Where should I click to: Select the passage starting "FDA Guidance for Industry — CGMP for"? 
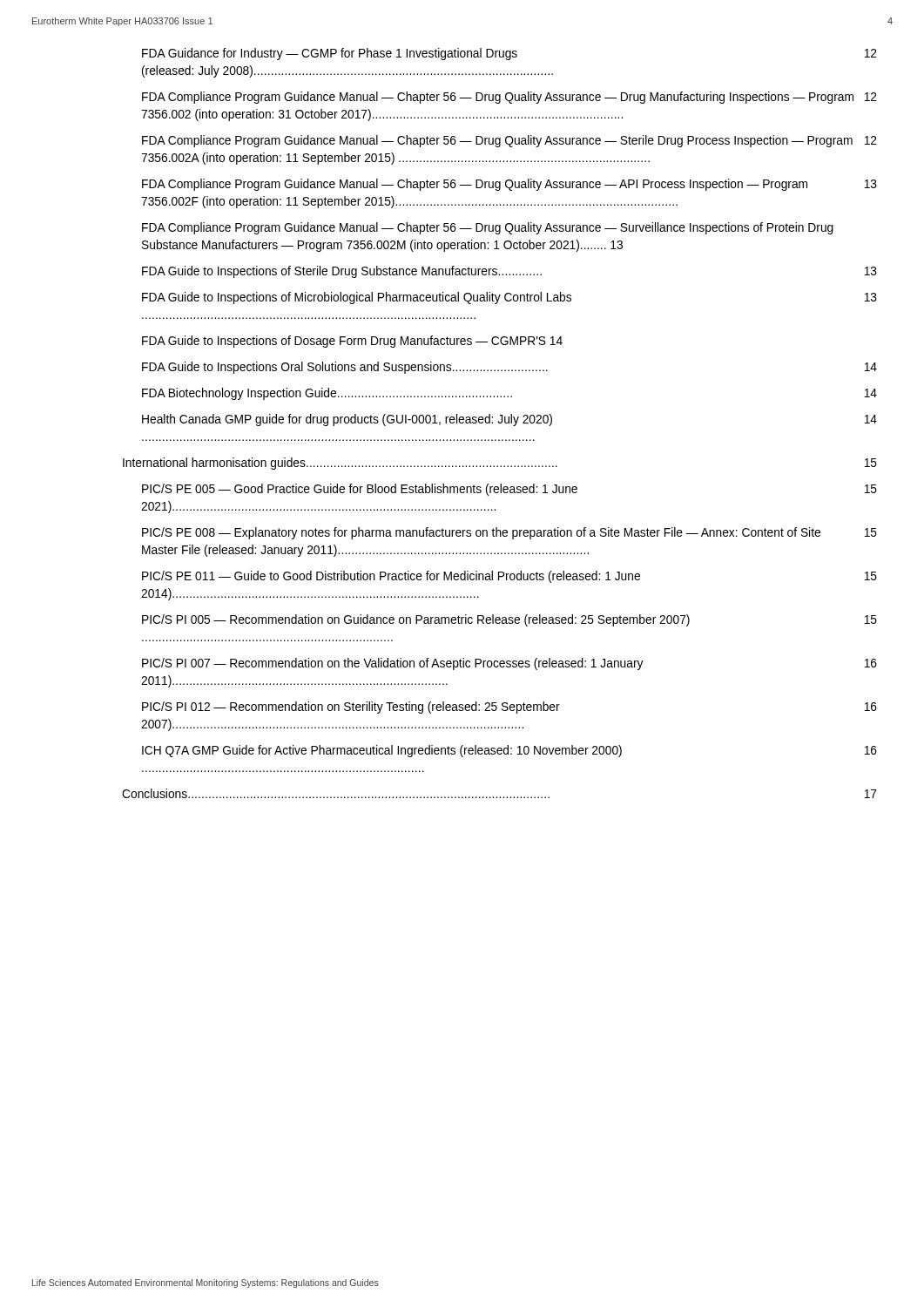click(509, 63)
